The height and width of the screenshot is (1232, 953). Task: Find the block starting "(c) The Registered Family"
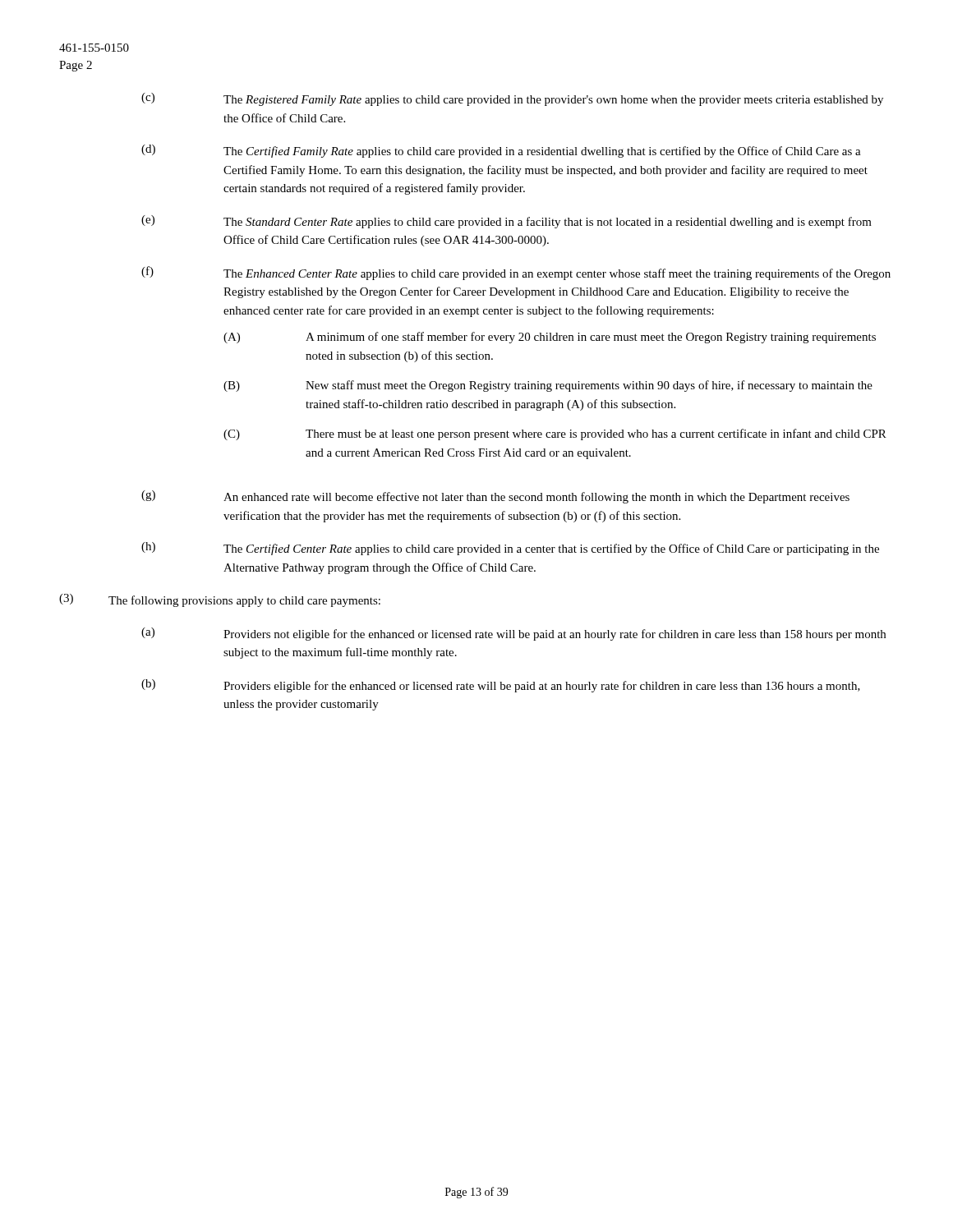pos(518,109)
